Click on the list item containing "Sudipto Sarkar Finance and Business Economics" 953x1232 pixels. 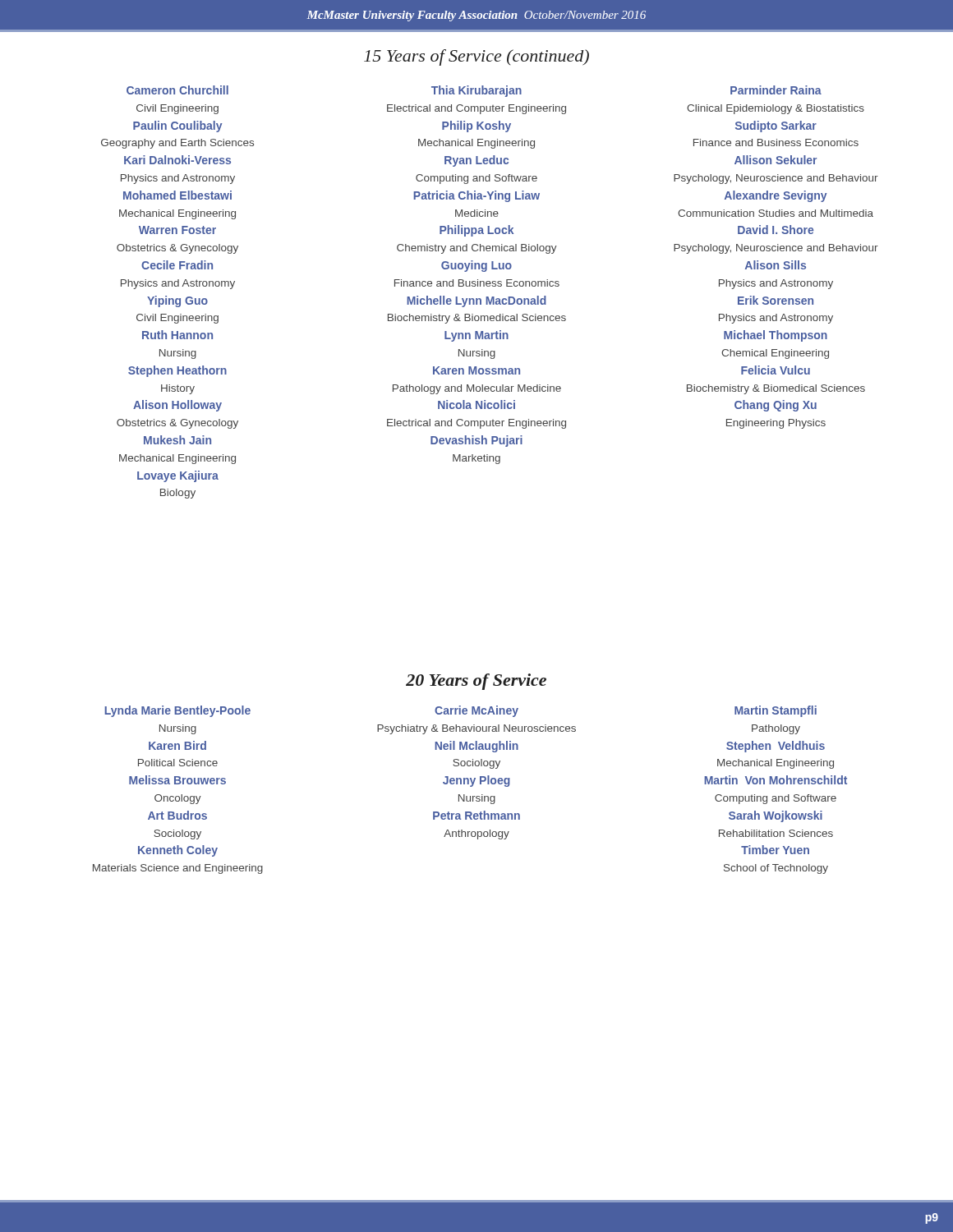(776, 135)
